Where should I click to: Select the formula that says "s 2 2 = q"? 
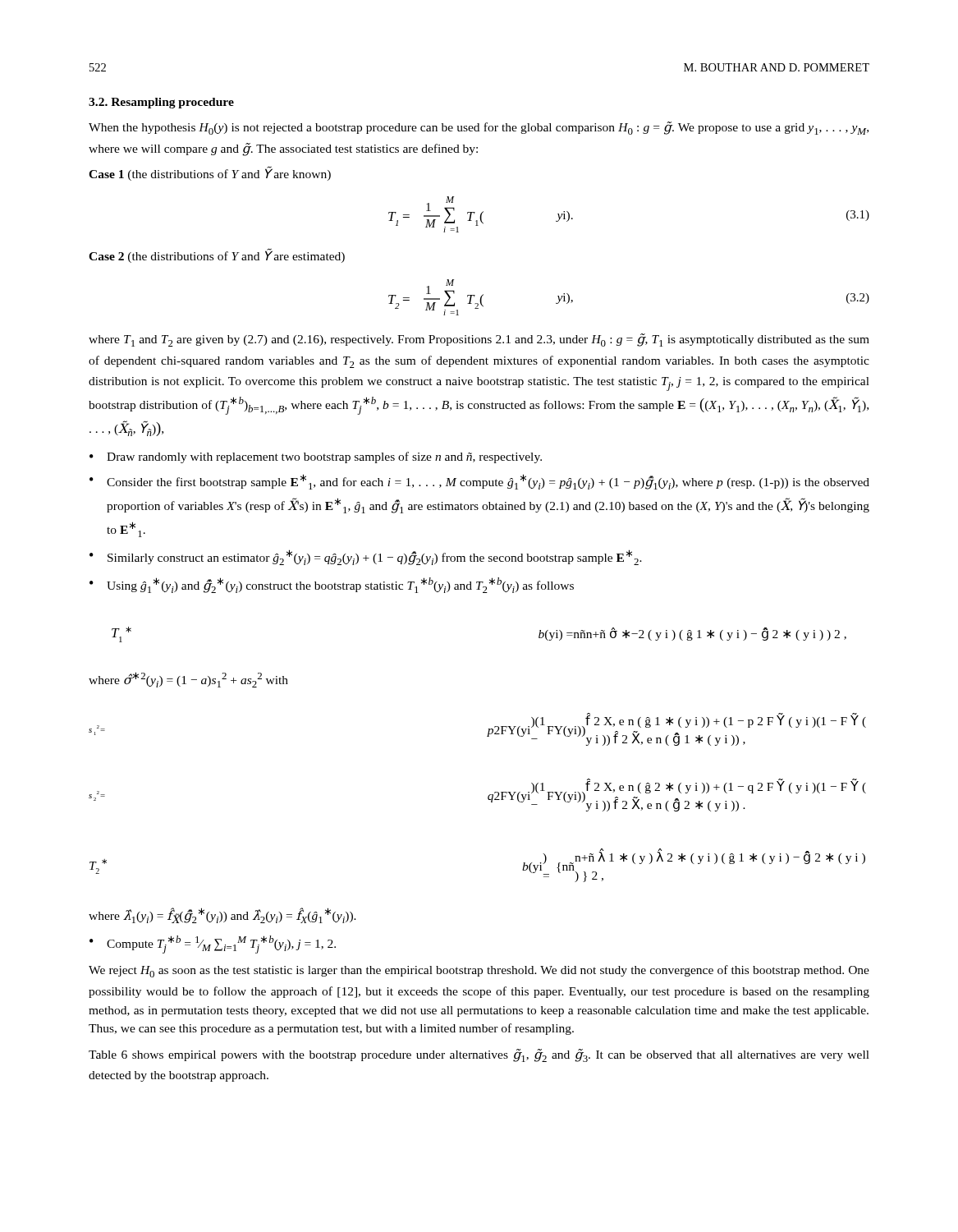479,796
